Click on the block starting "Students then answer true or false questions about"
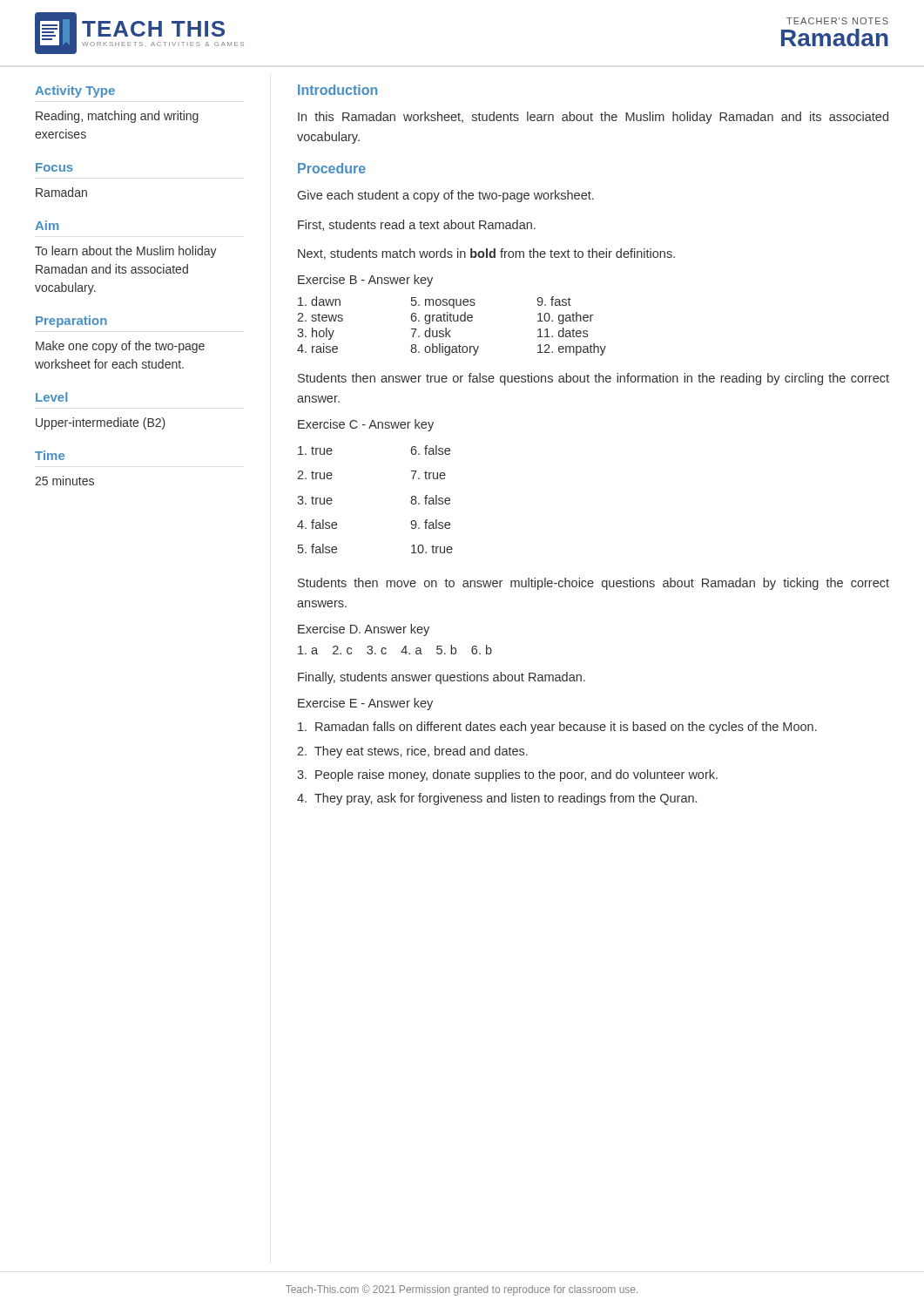Viewport: 924px width, 1307px height. point(593,388)
